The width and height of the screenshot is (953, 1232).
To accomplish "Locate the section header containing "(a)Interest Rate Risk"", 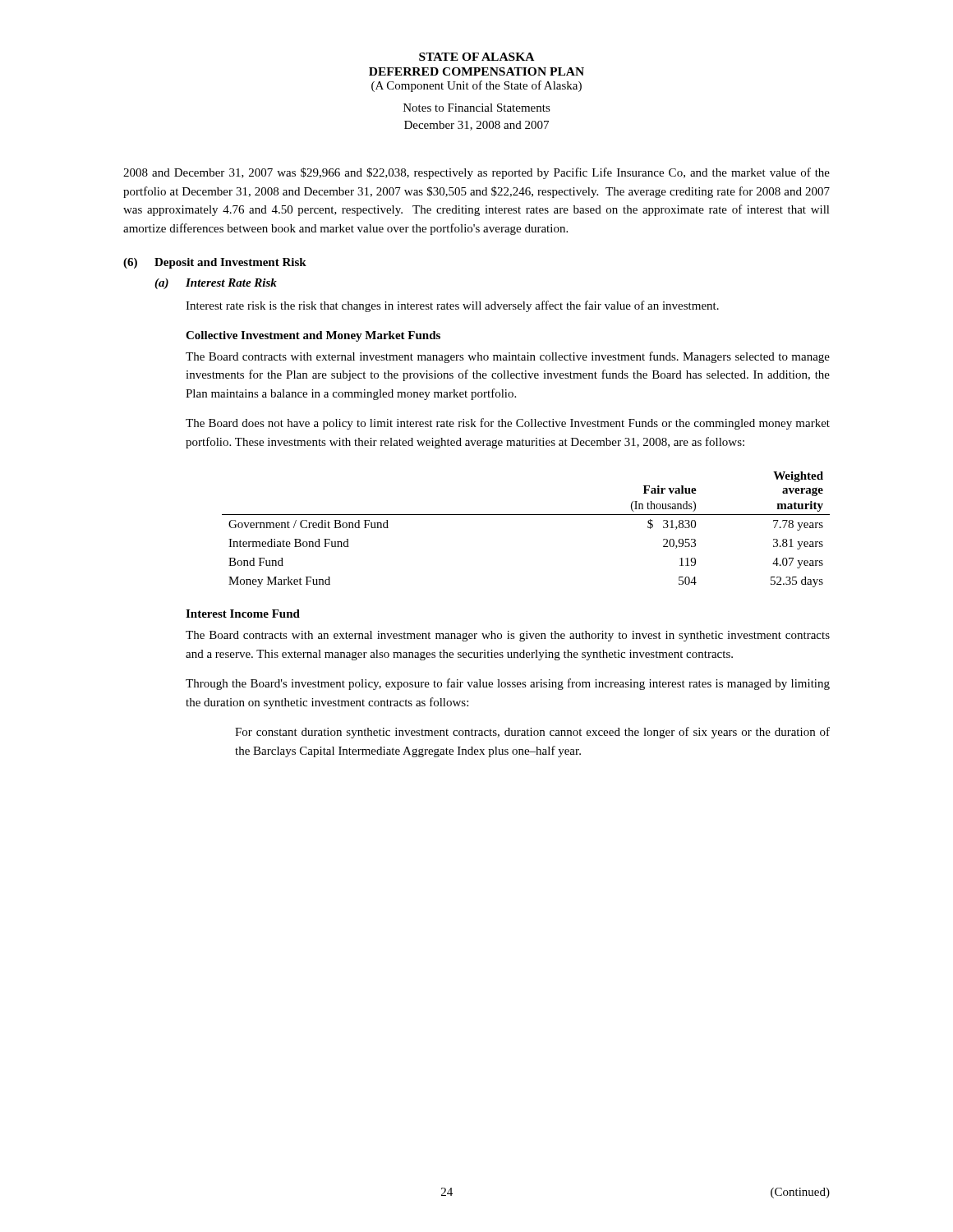I will [216, 284].
